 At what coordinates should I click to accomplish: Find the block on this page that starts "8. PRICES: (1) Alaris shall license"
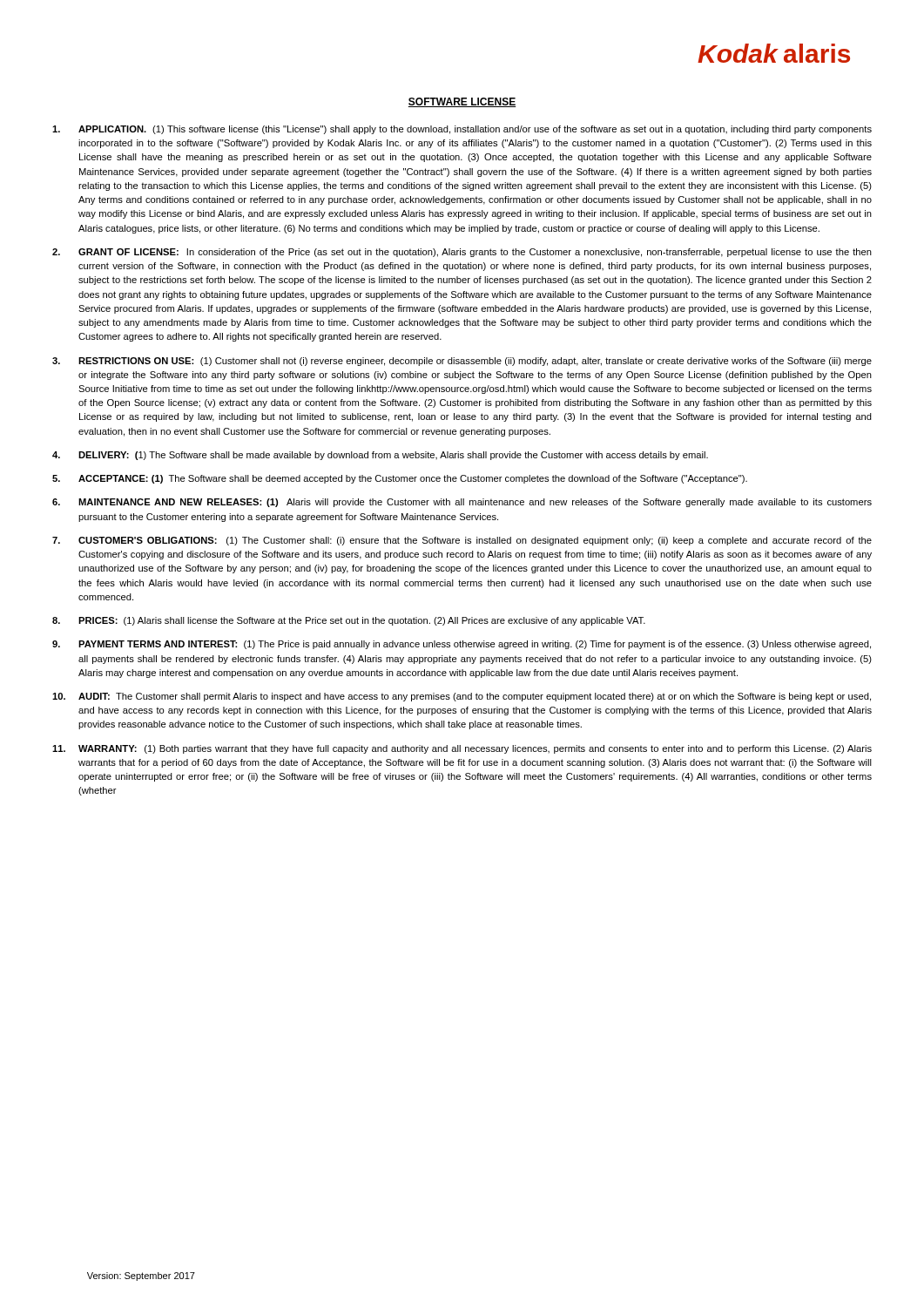pos(462,621)
